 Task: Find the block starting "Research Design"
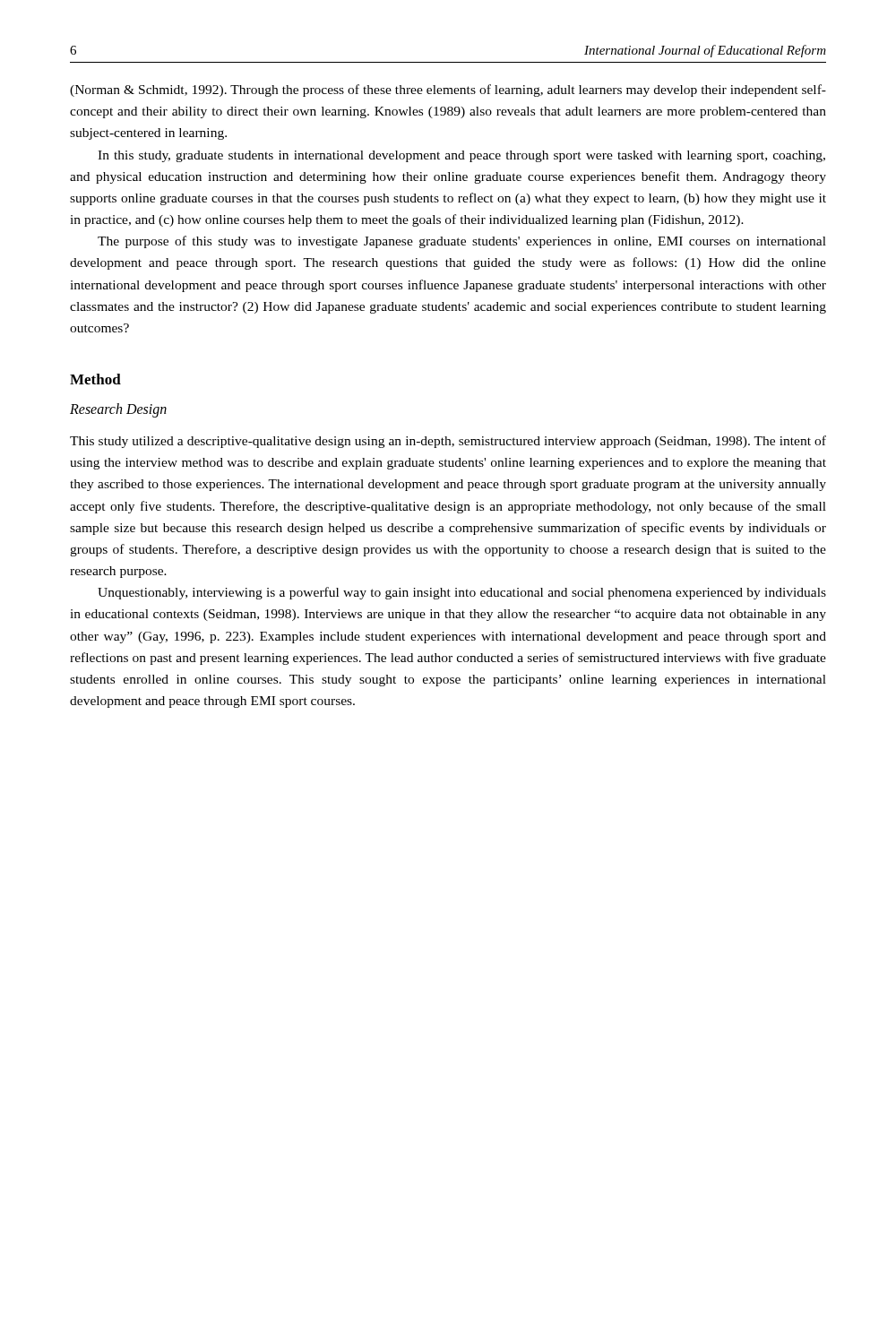click(x=118, y=409)
